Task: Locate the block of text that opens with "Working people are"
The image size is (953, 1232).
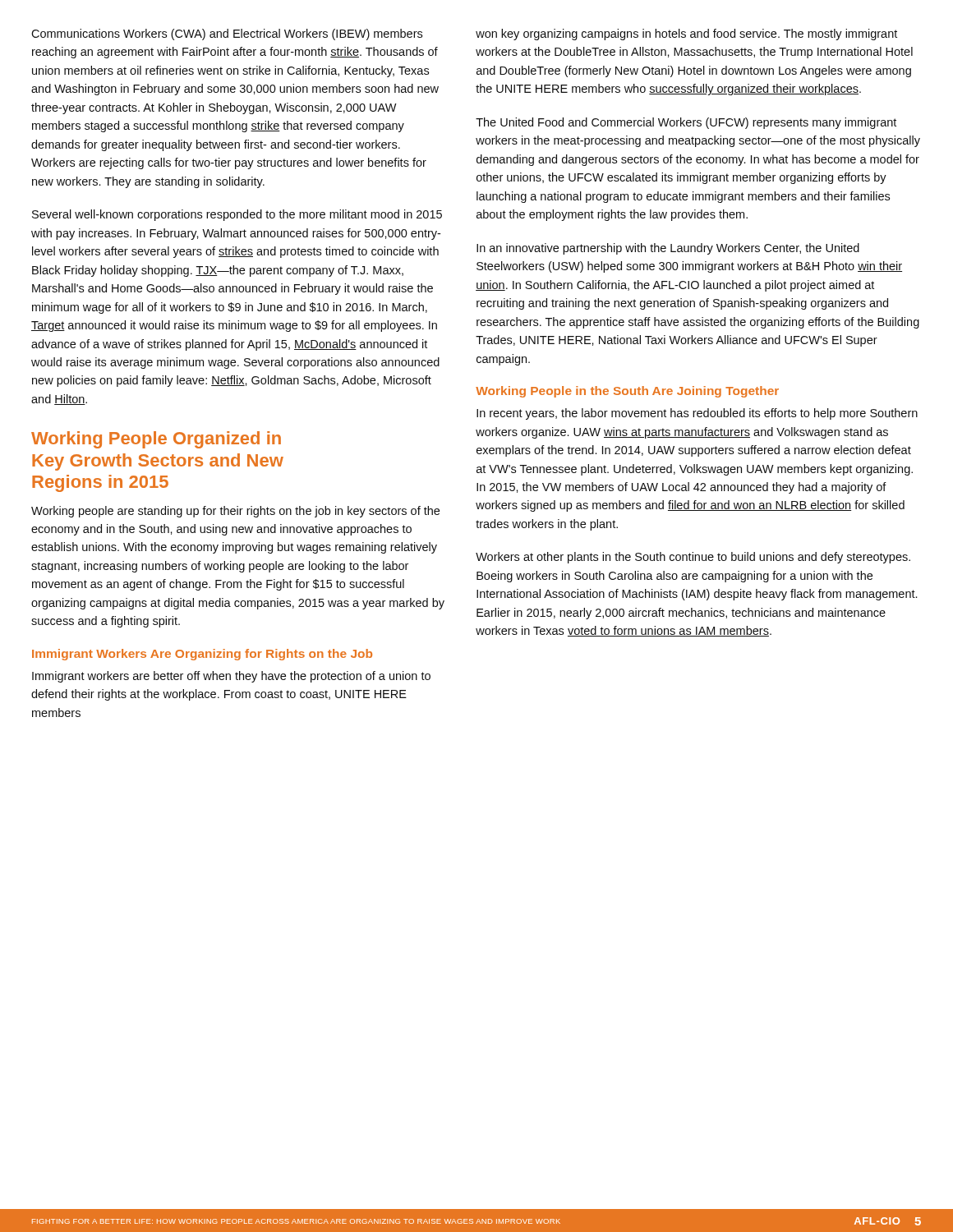Action: 238,566
